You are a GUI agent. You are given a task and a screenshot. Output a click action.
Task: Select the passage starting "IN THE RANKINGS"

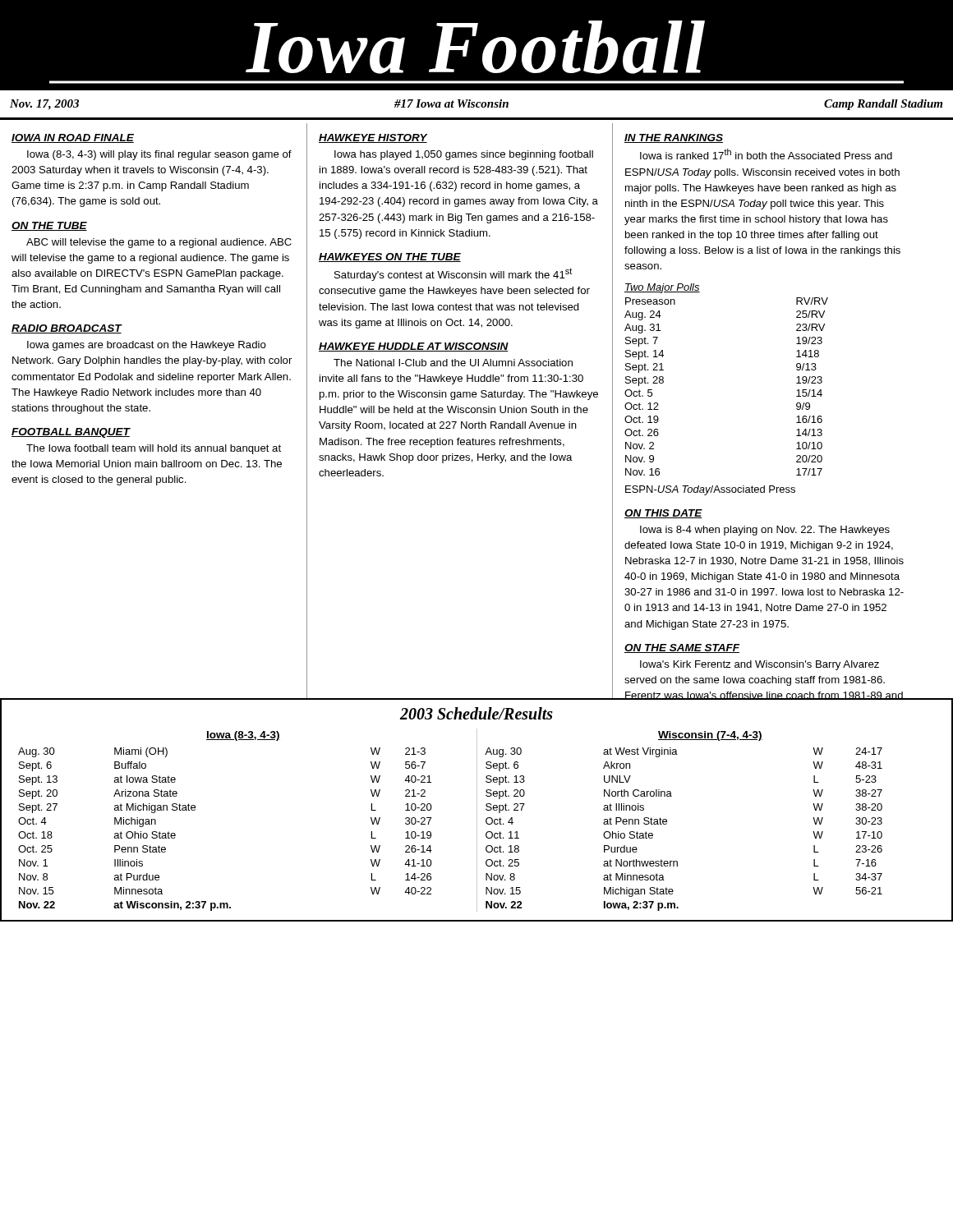coord(674,138)
